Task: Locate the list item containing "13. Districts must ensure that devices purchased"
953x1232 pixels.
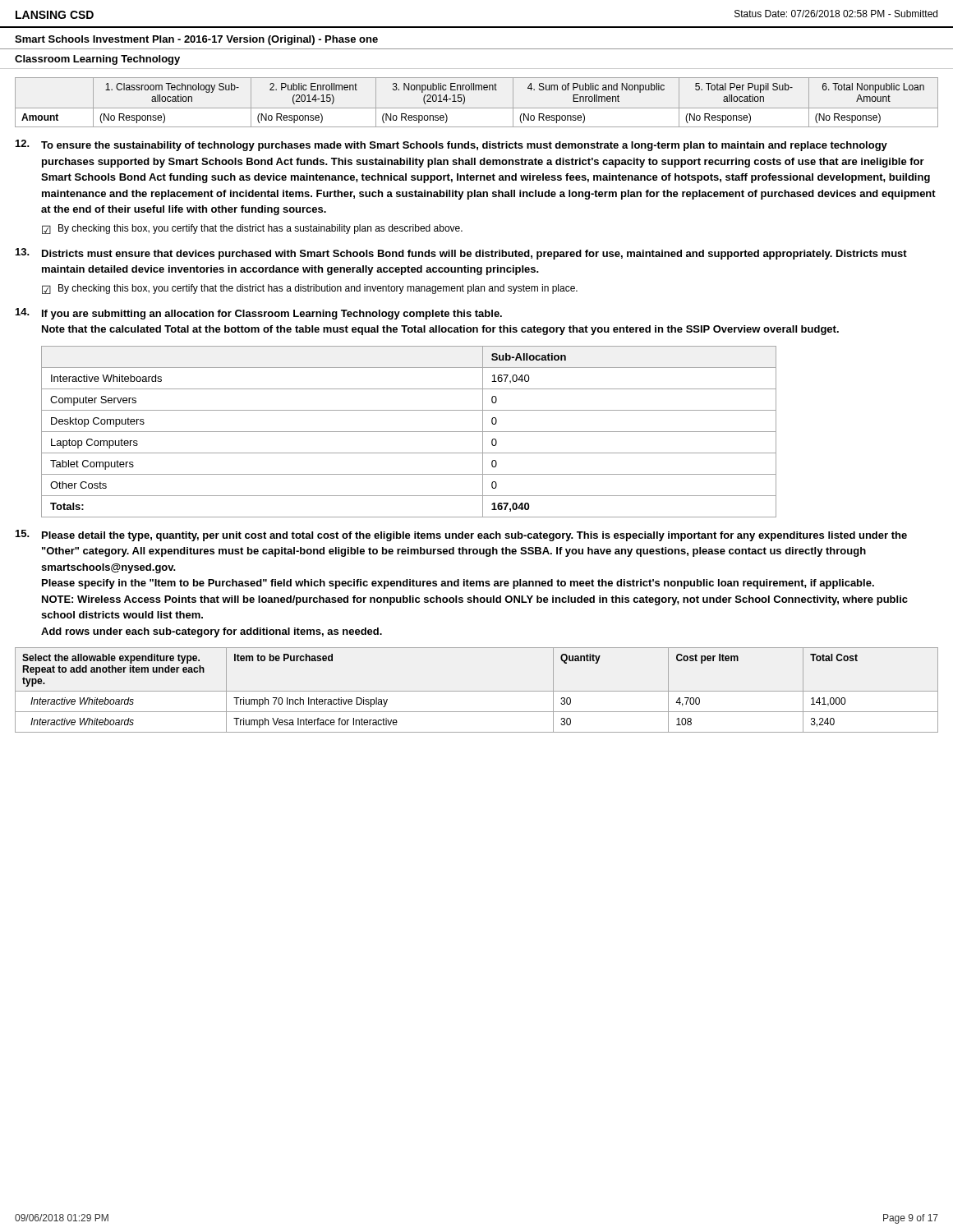Action: click(476, 261)
